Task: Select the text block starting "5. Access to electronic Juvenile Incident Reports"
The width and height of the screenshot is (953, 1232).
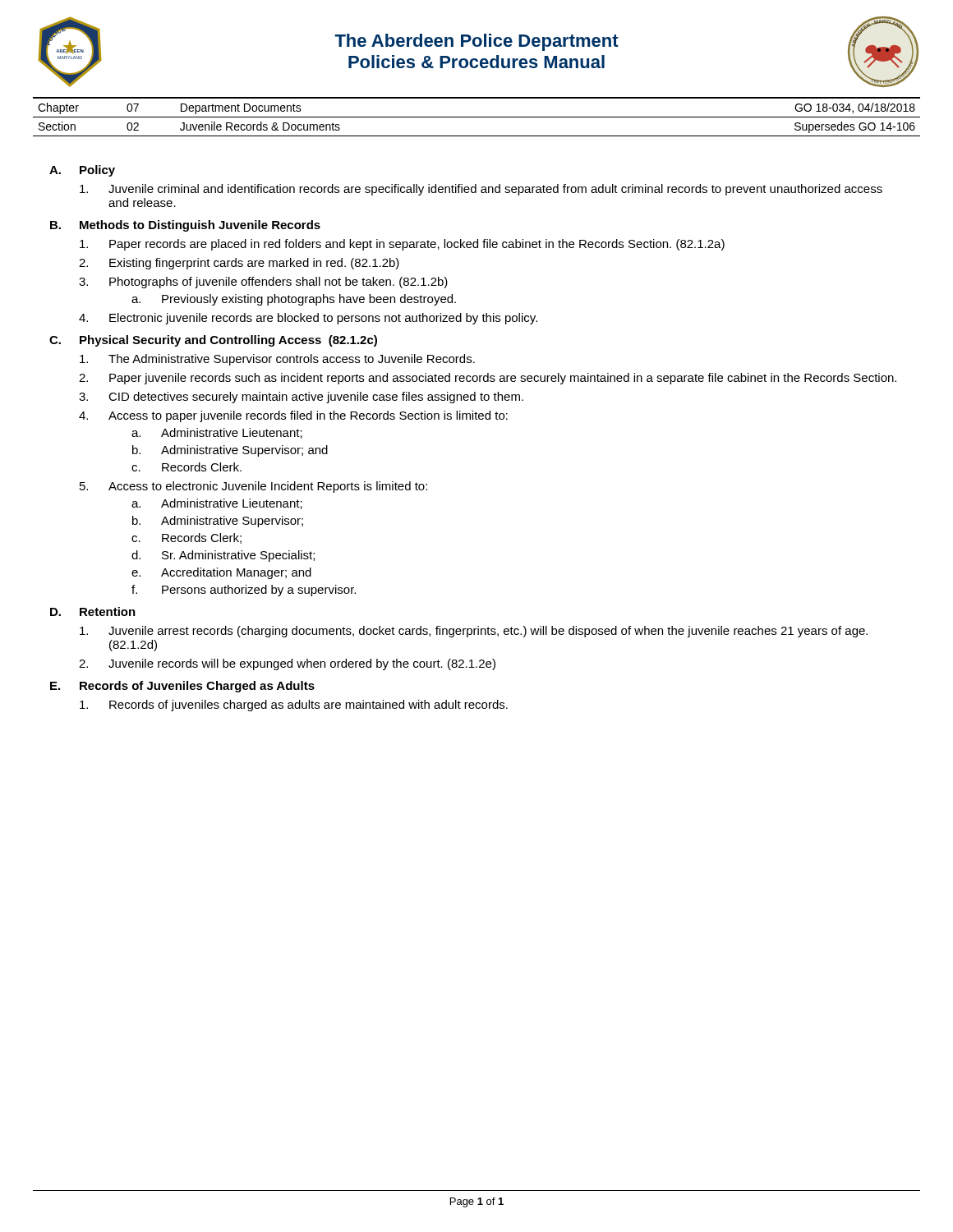Action: [x=253, y=487]
